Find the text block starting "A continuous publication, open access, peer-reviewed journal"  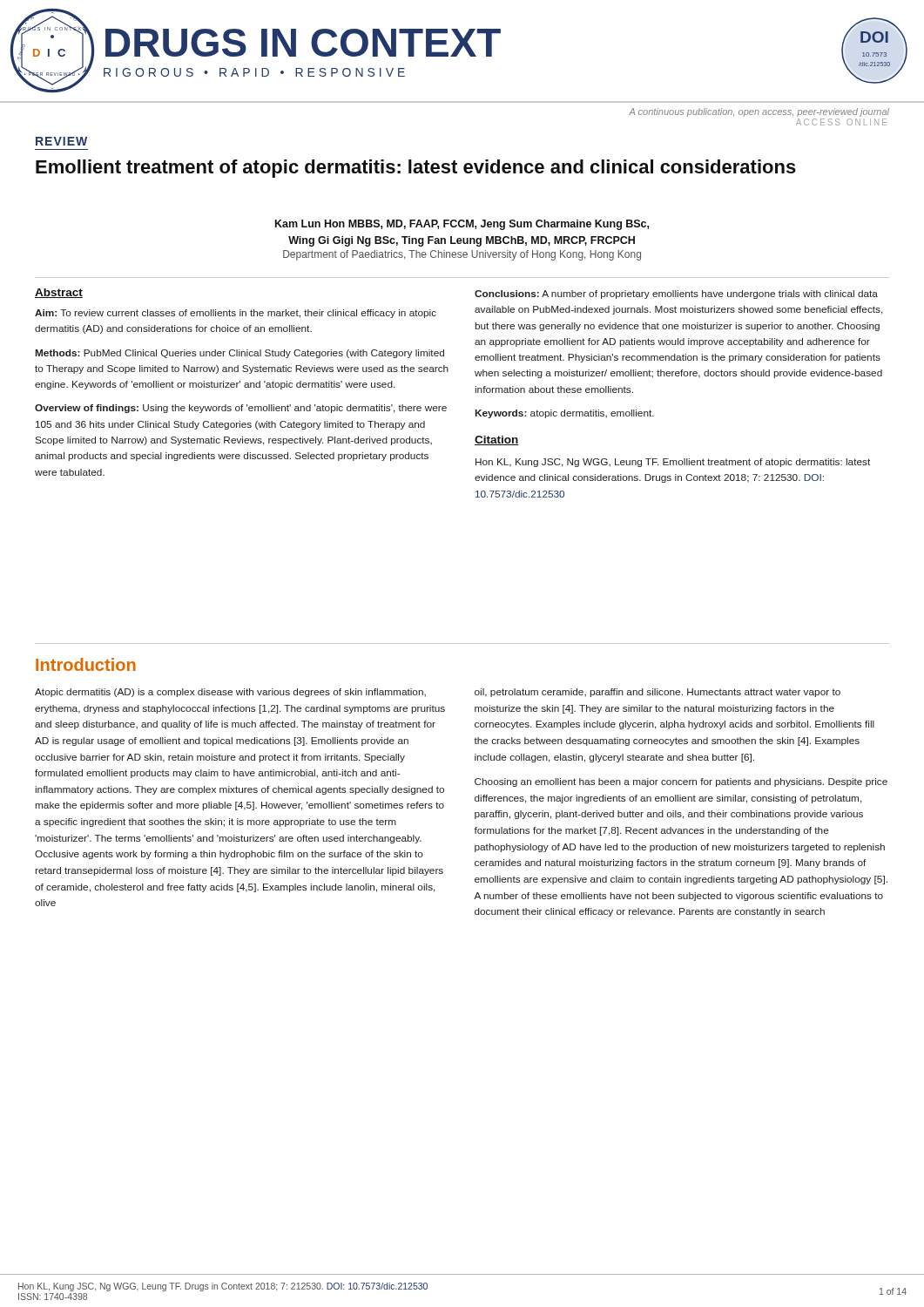[759, 111]
